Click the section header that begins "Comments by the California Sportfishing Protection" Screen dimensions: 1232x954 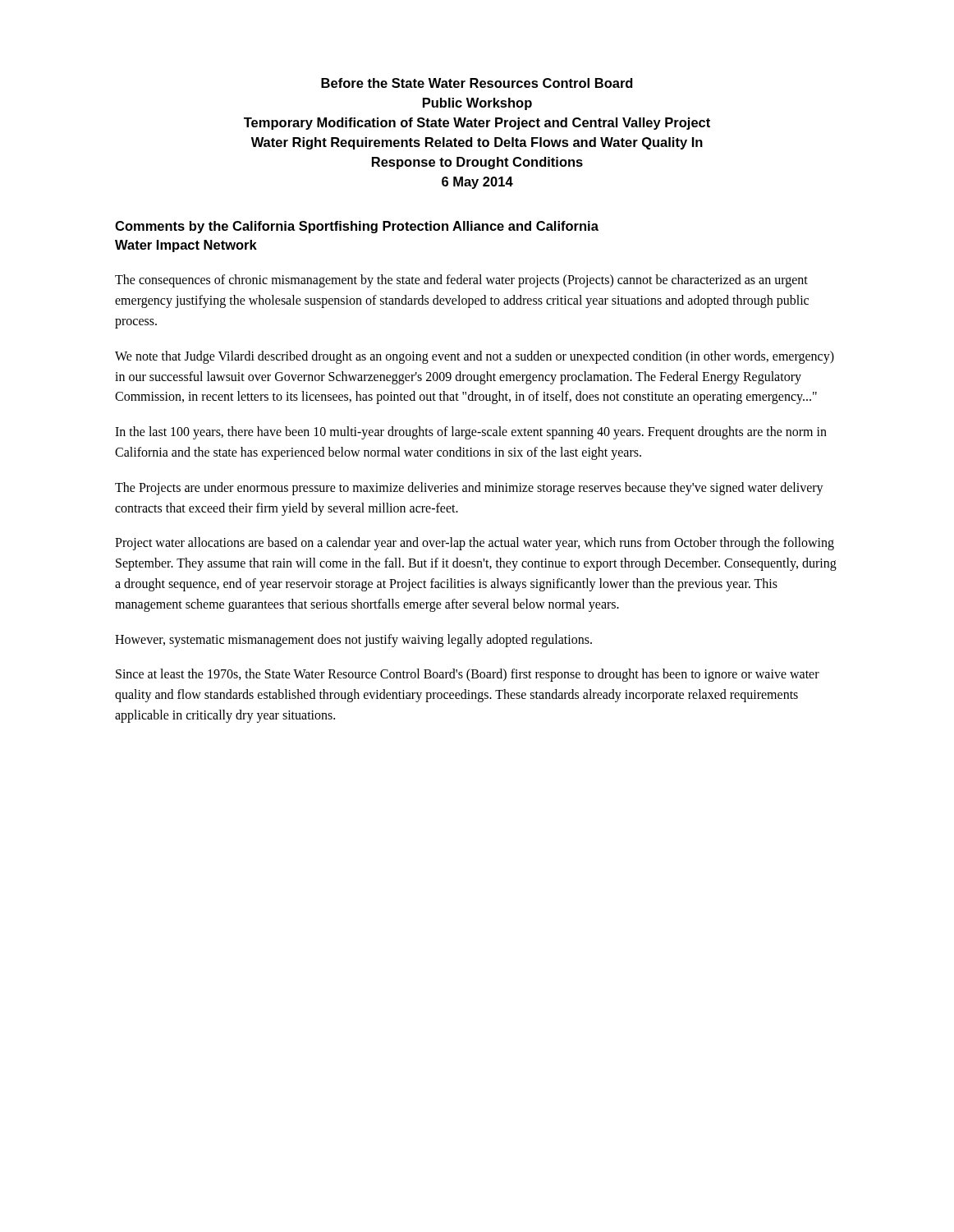tap(357, 235)
